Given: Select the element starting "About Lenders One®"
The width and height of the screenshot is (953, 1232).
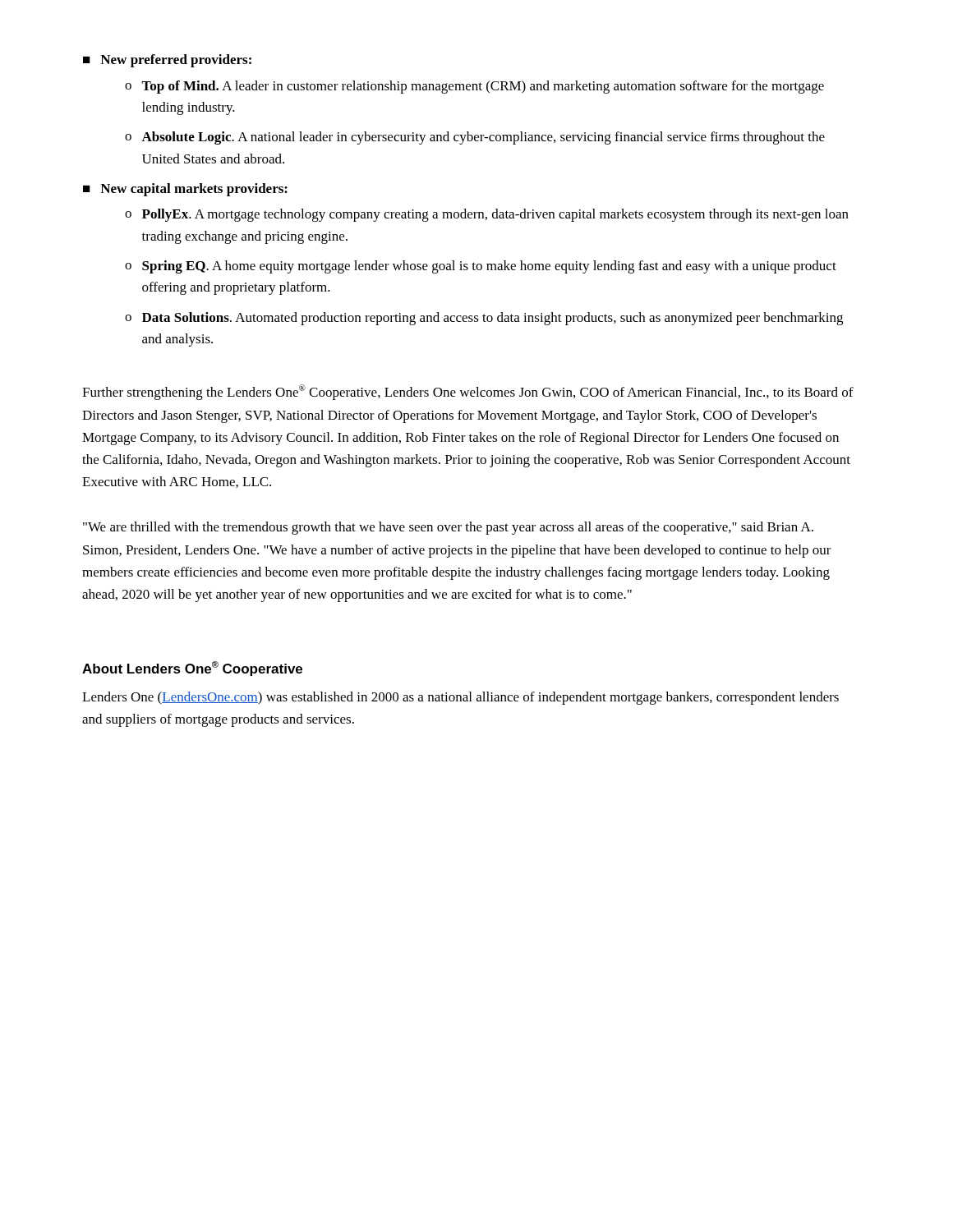Looking at the screenshot, I should [x=193, y=668].
